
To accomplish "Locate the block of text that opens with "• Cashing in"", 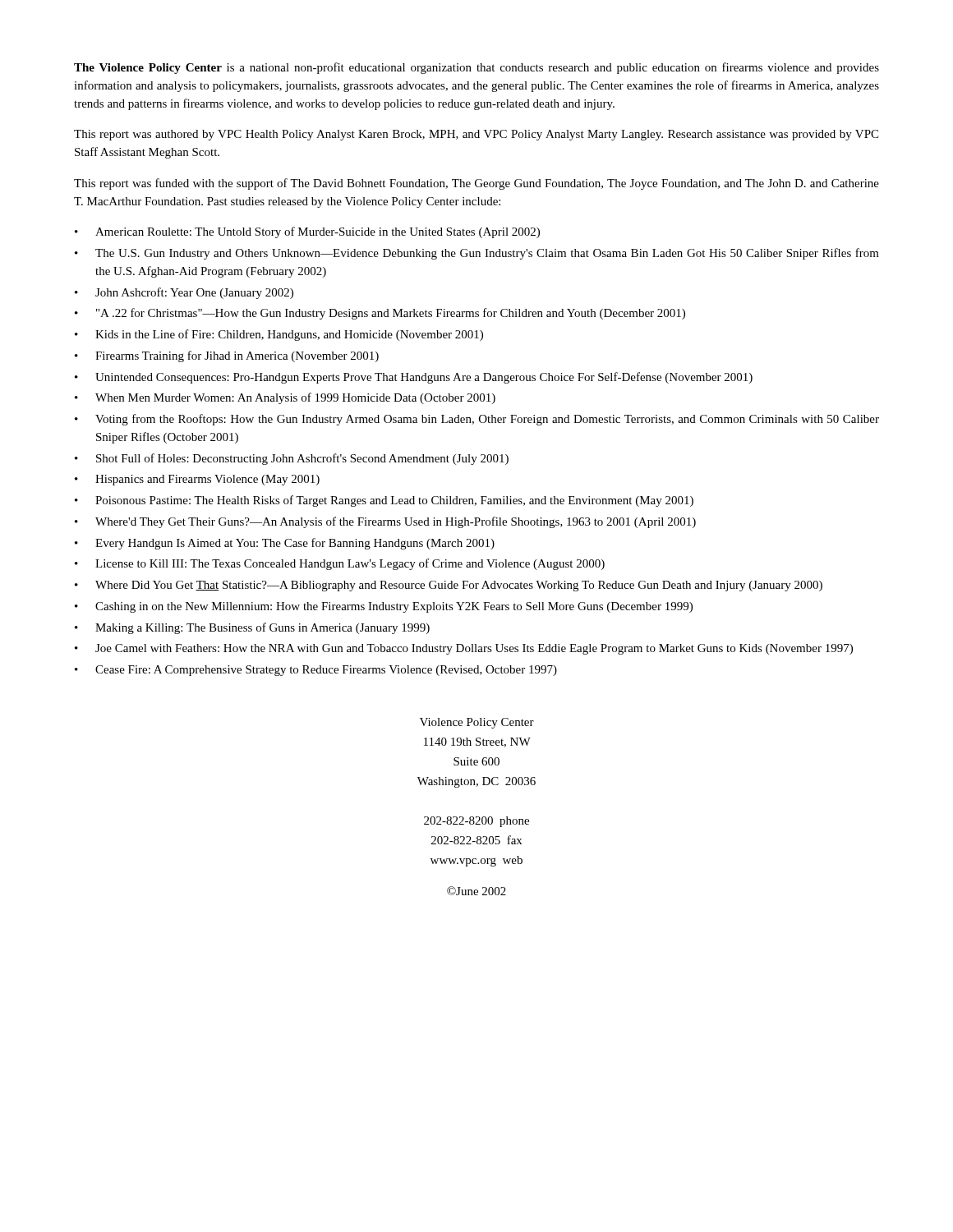I will tap(476, 607).
